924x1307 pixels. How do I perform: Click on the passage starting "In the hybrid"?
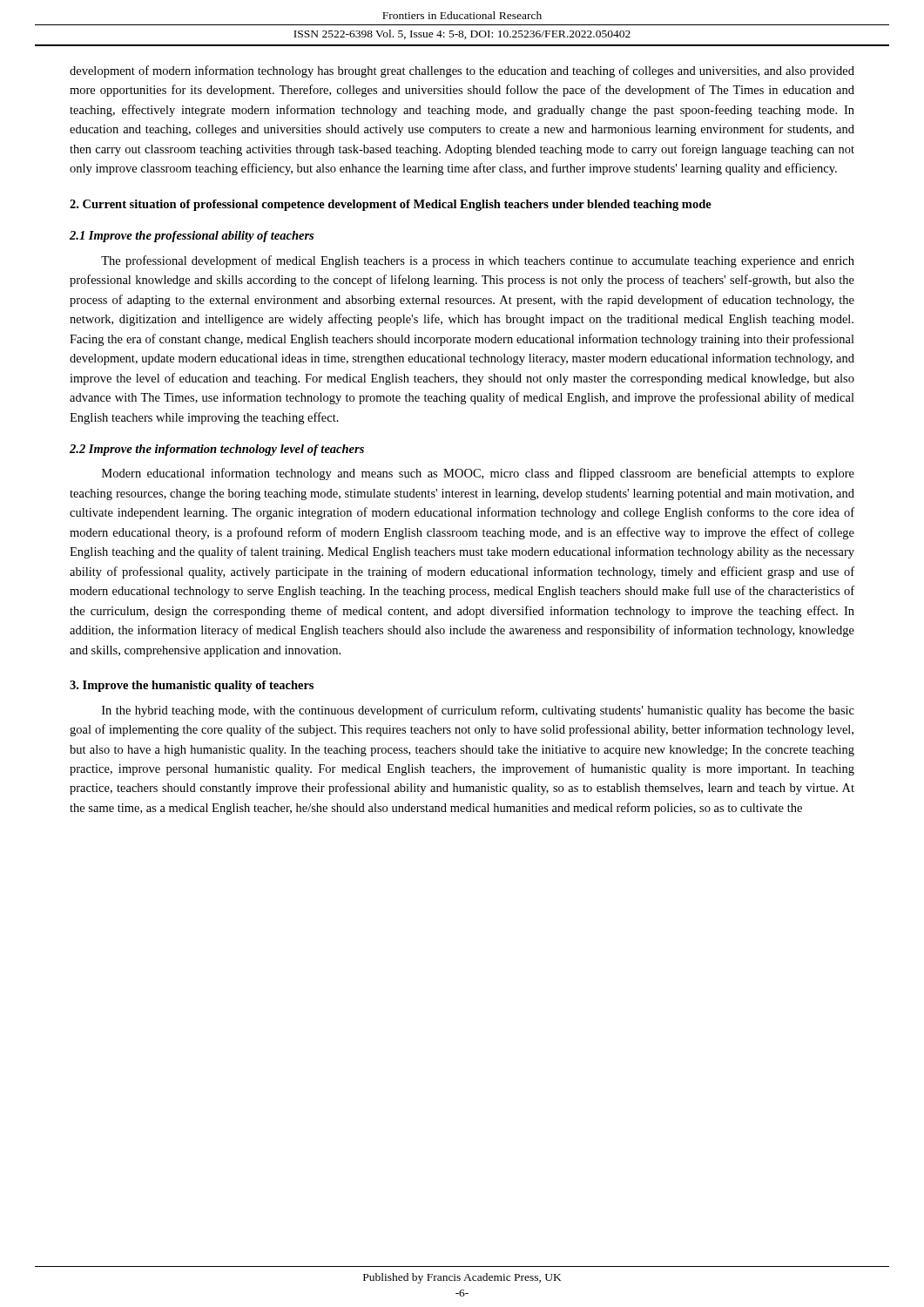point(462,759)
